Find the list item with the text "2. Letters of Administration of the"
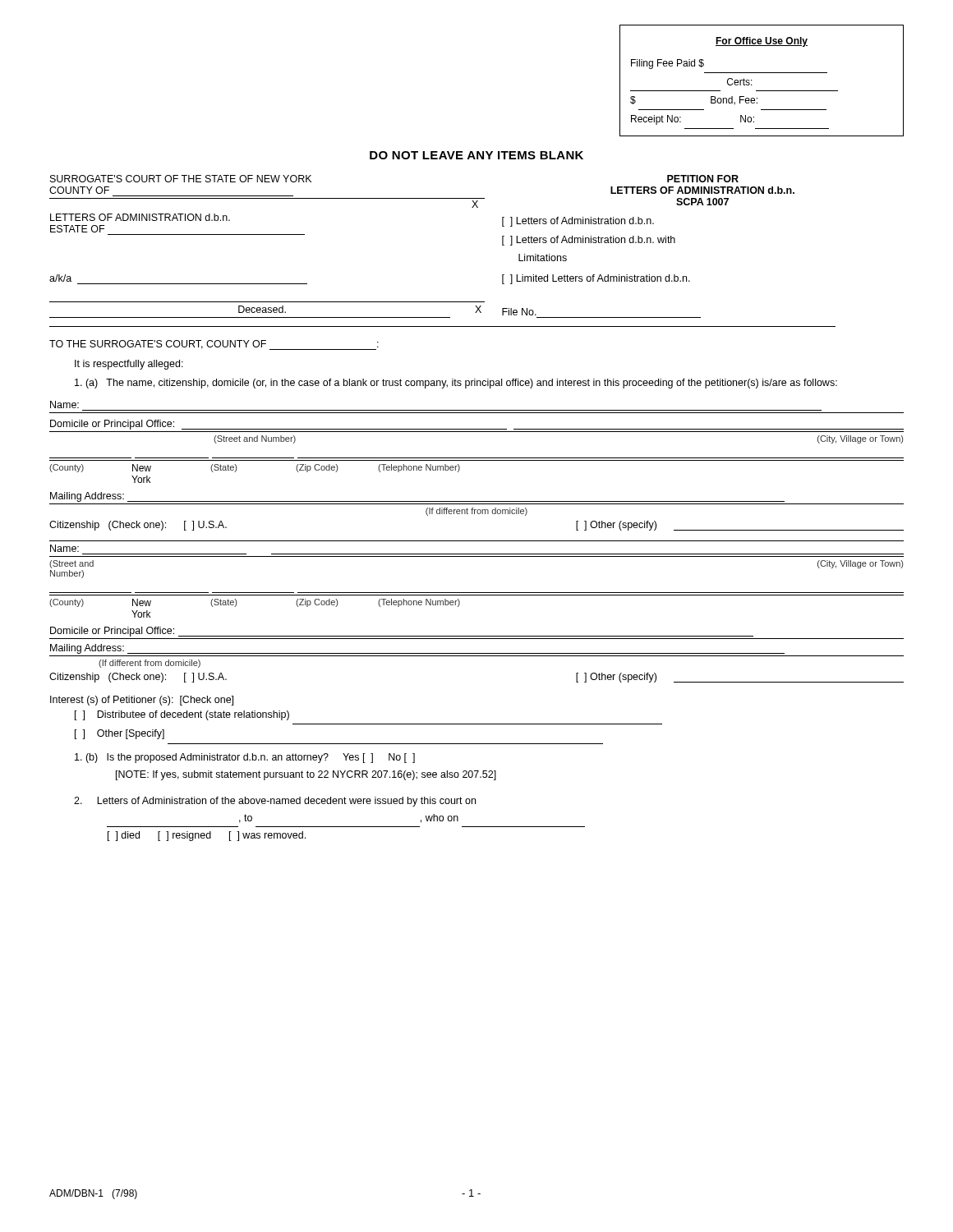 489,818
